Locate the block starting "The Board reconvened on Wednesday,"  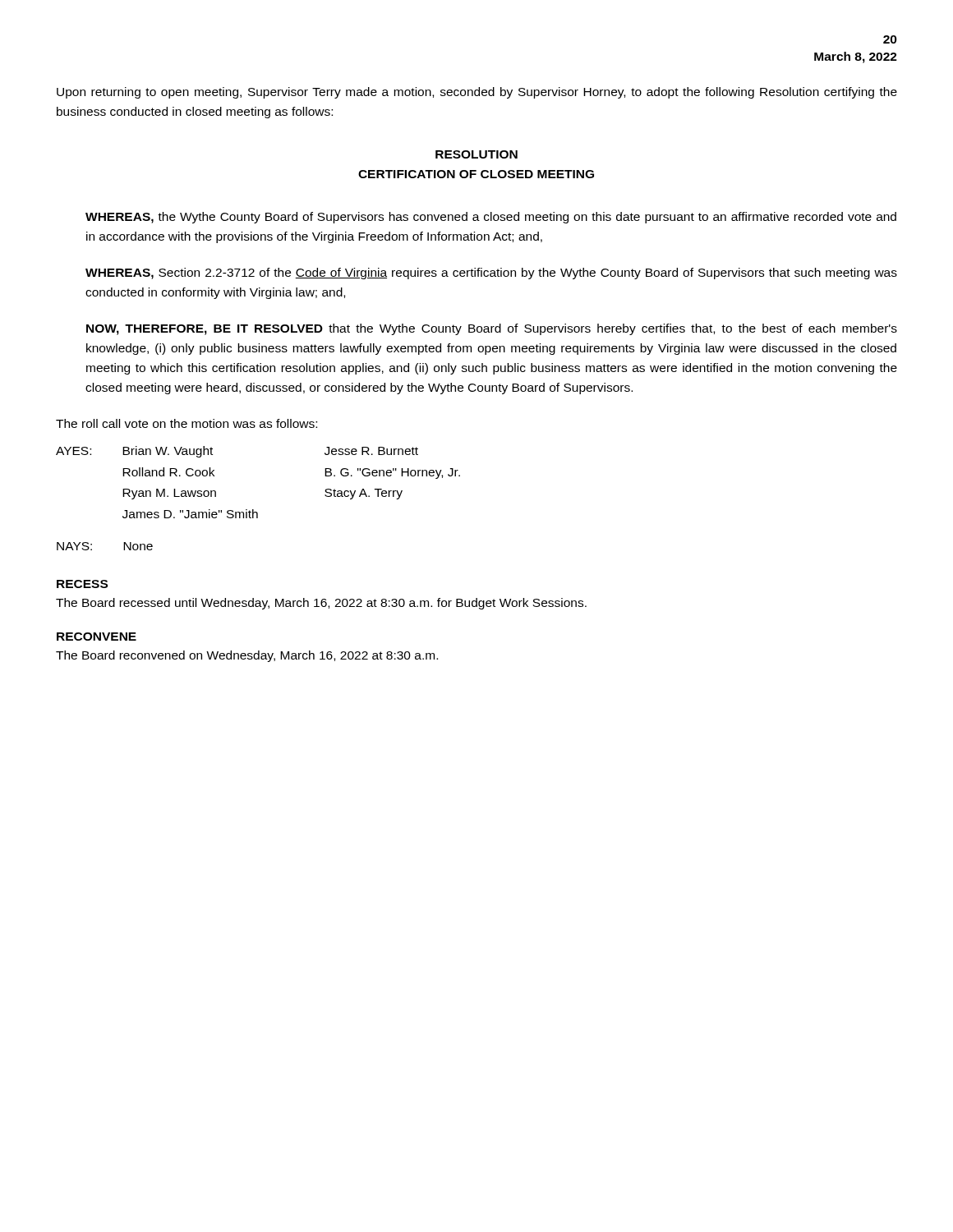[x=247, y=655]
